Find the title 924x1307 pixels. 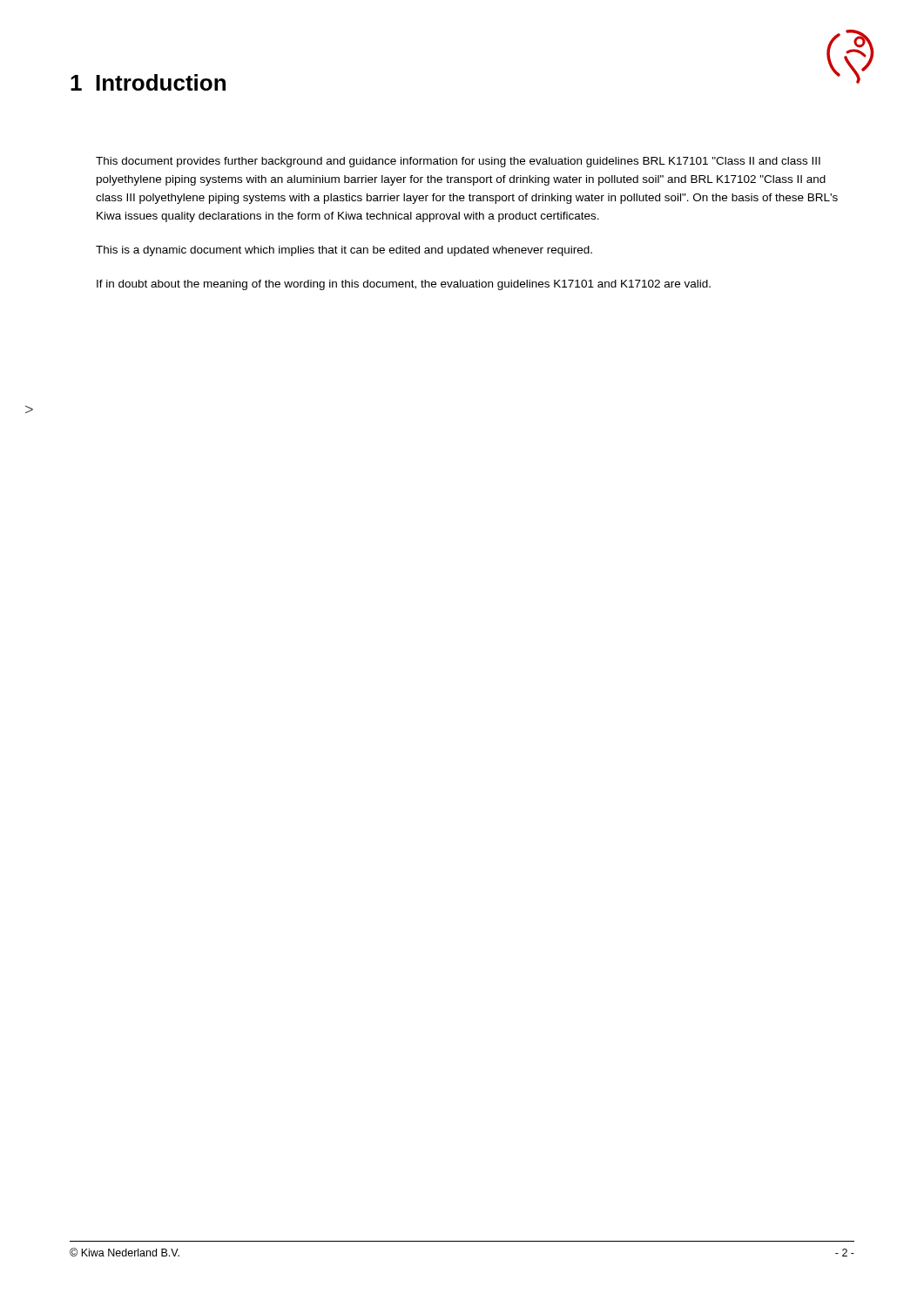coord(148,83)
